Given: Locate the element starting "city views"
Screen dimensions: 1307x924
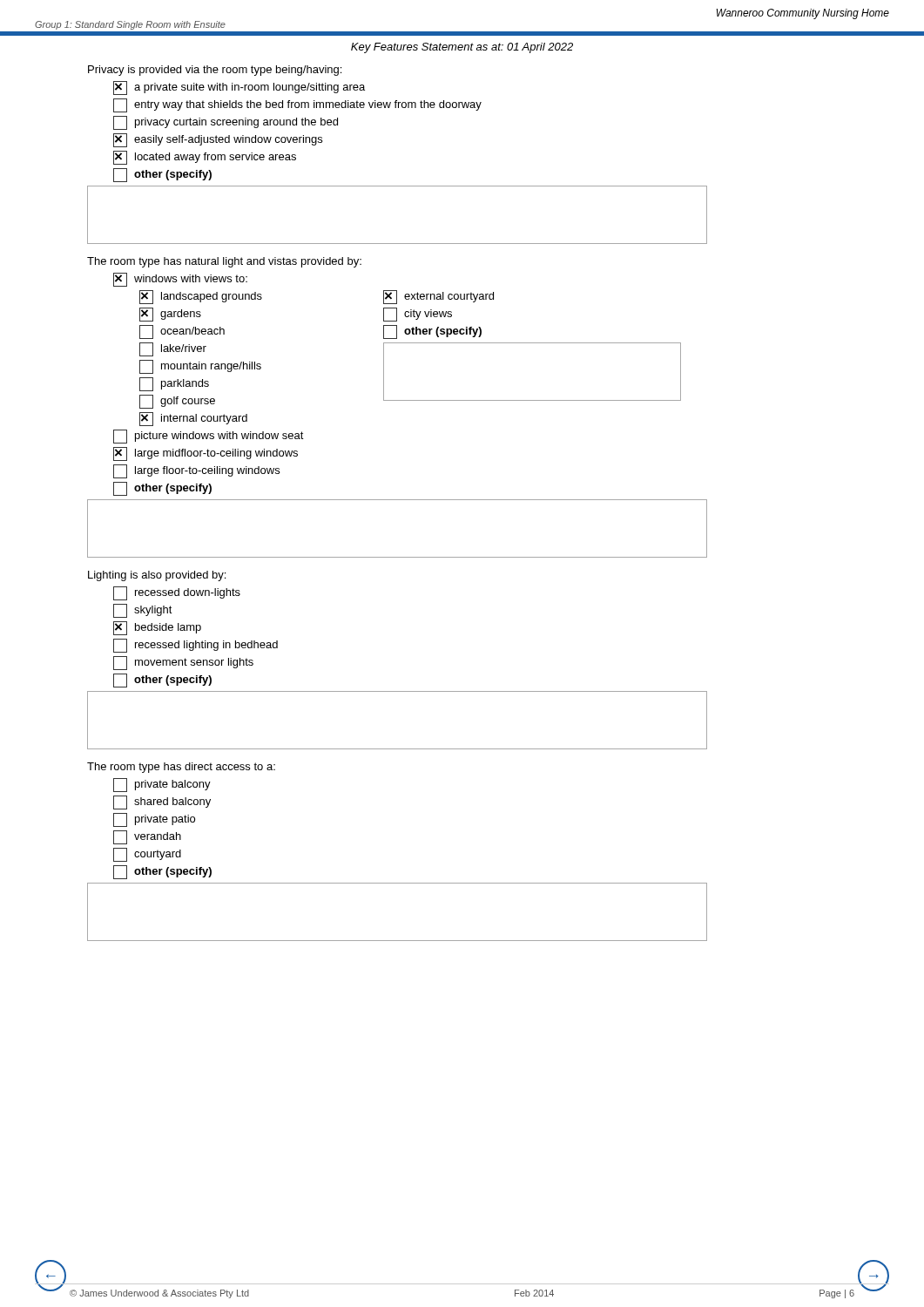Looking at the screenshot, I should click(x=418, y=314).
